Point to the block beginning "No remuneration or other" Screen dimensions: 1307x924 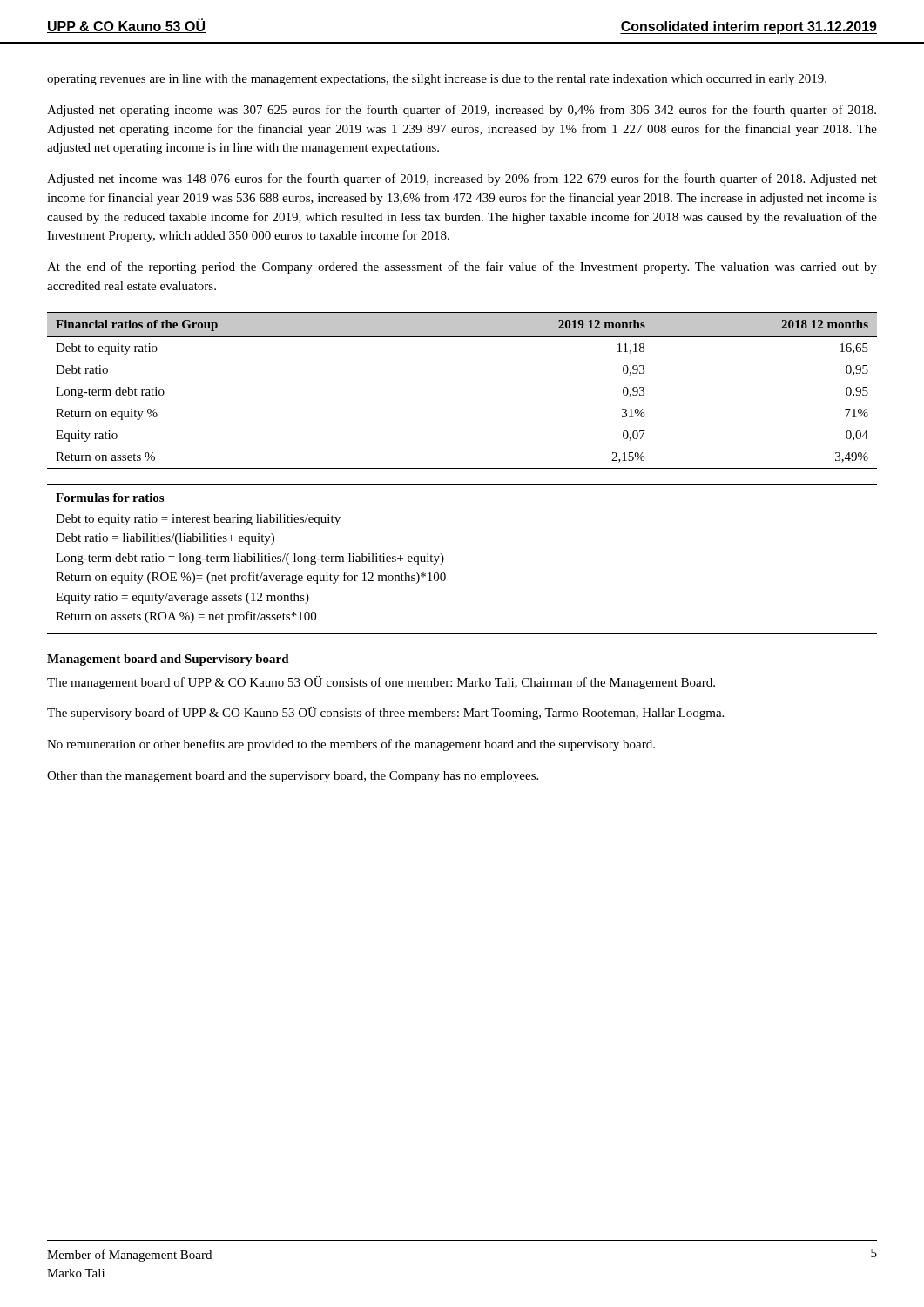pyautogui.click(x=351, y=744)
